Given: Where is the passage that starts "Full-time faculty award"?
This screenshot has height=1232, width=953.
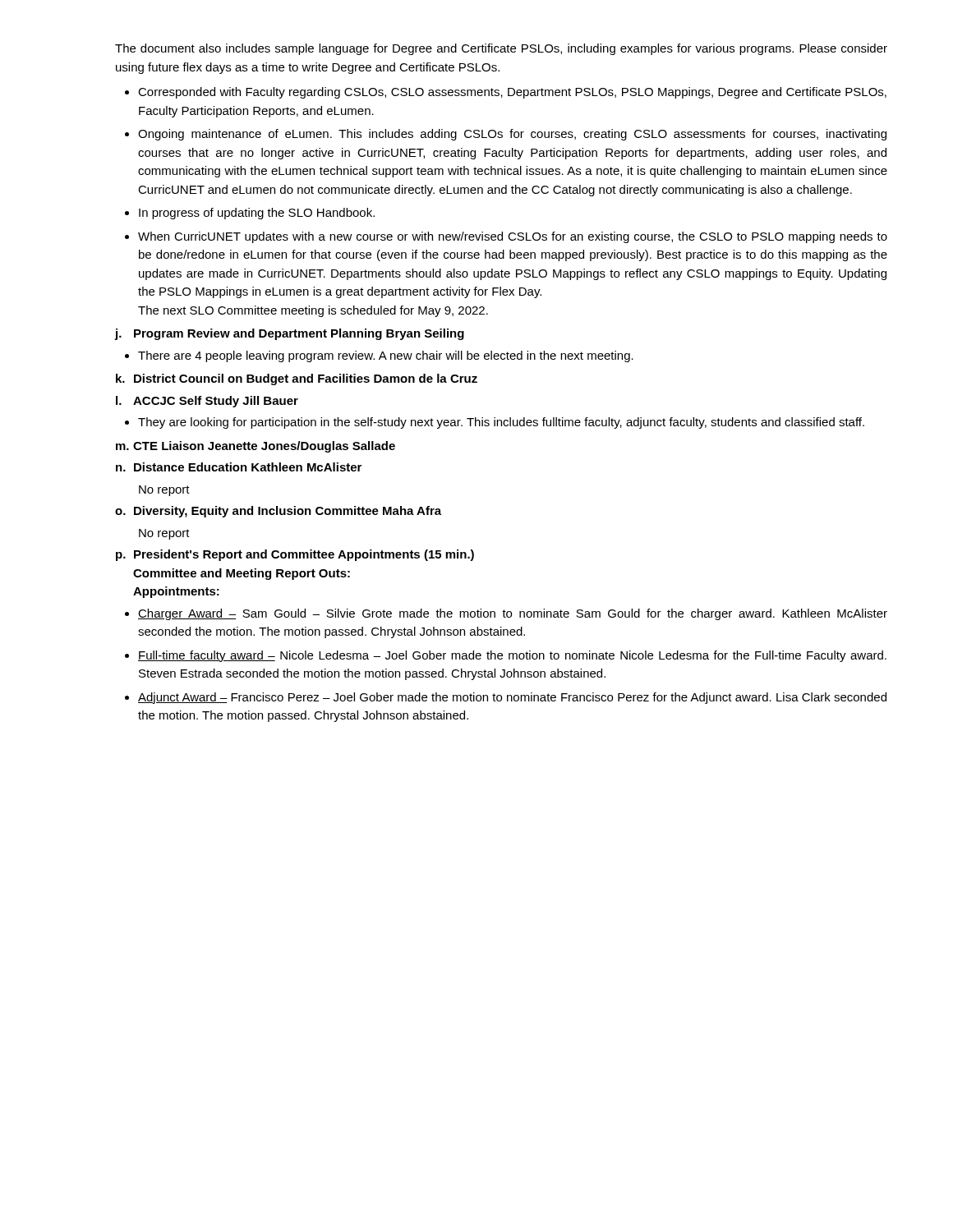Looking at the screenshot, I should (x=513, y=664).
